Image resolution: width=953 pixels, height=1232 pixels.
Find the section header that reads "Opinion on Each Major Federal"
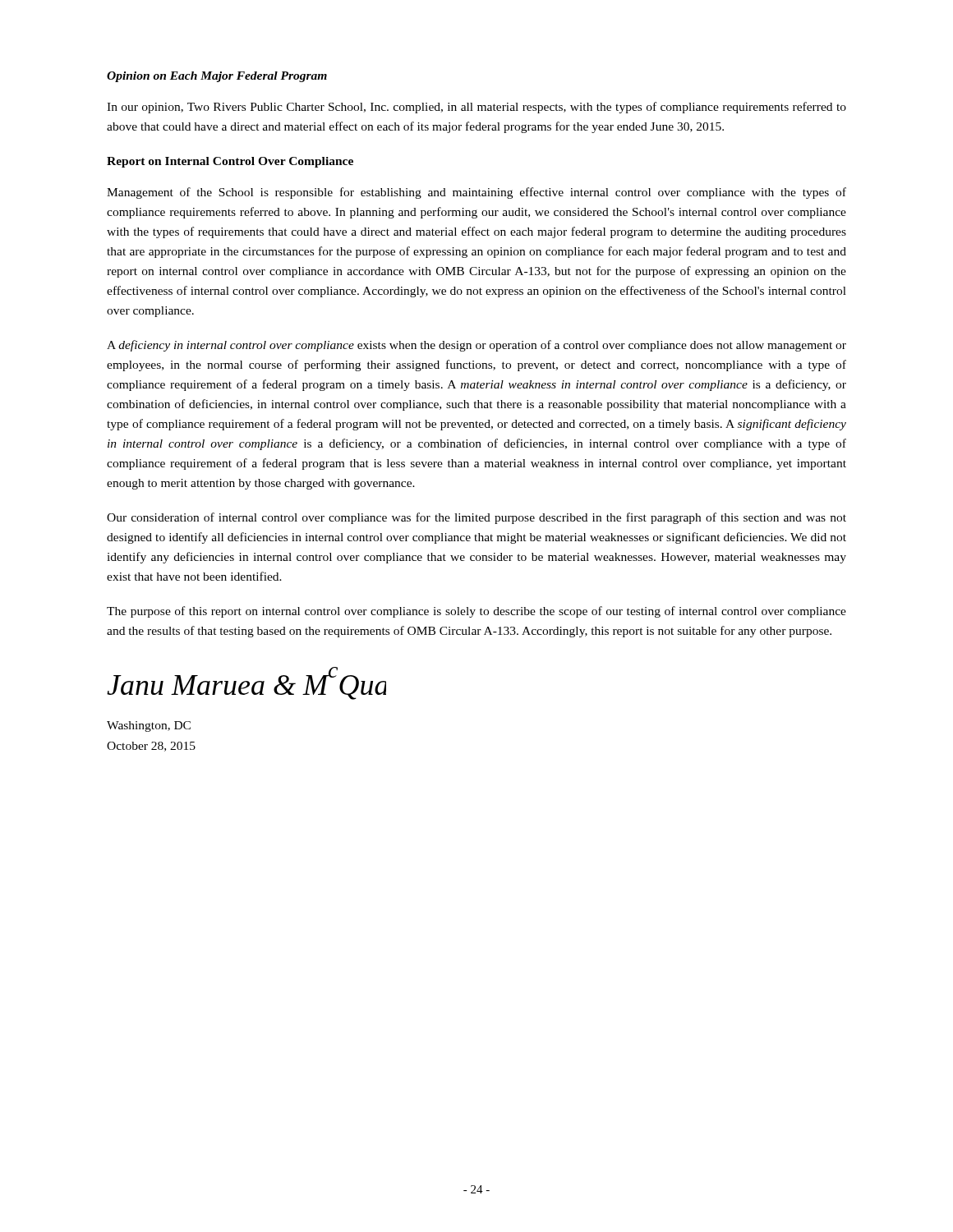(x=217, y=76)
